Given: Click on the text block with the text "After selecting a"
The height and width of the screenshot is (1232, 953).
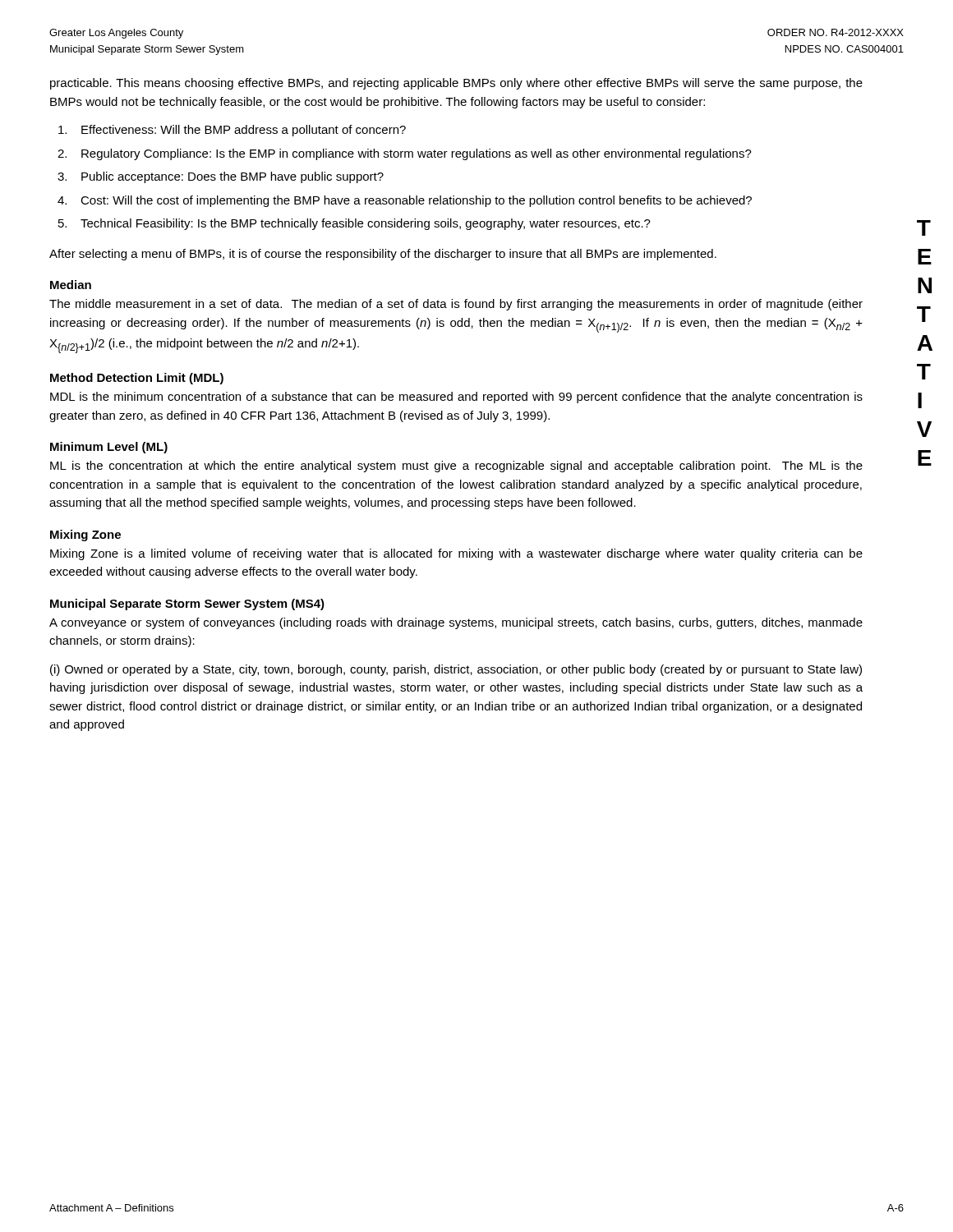Looking at the screenshot, I should pyautogui.click(x=383, y=253).
